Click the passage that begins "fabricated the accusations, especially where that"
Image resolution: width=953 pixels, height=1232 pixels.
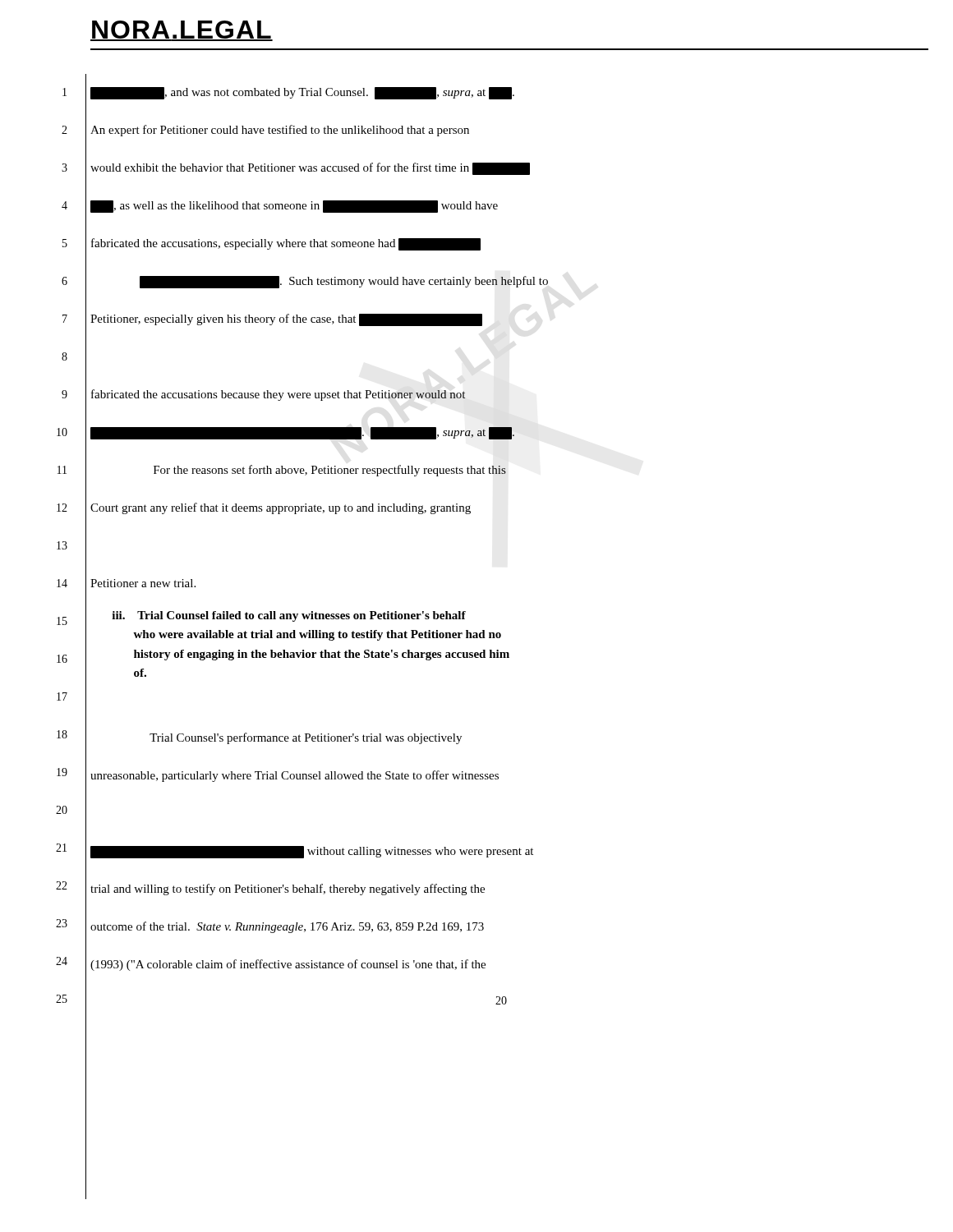coord(286,244)
